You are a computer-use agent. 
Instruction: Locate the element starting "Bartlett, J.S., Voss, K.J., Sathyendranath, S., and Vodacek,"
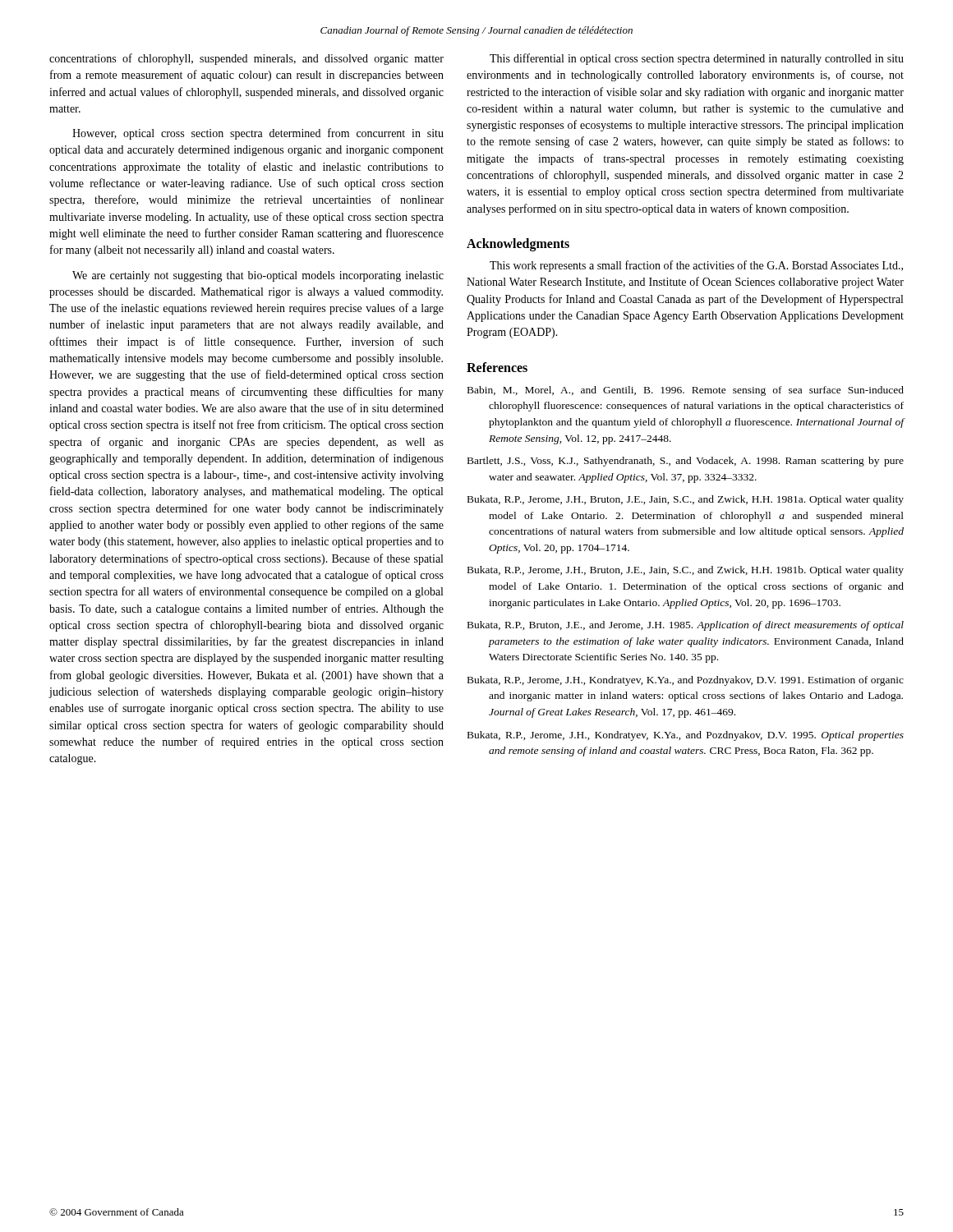click(x=685, y=468)
